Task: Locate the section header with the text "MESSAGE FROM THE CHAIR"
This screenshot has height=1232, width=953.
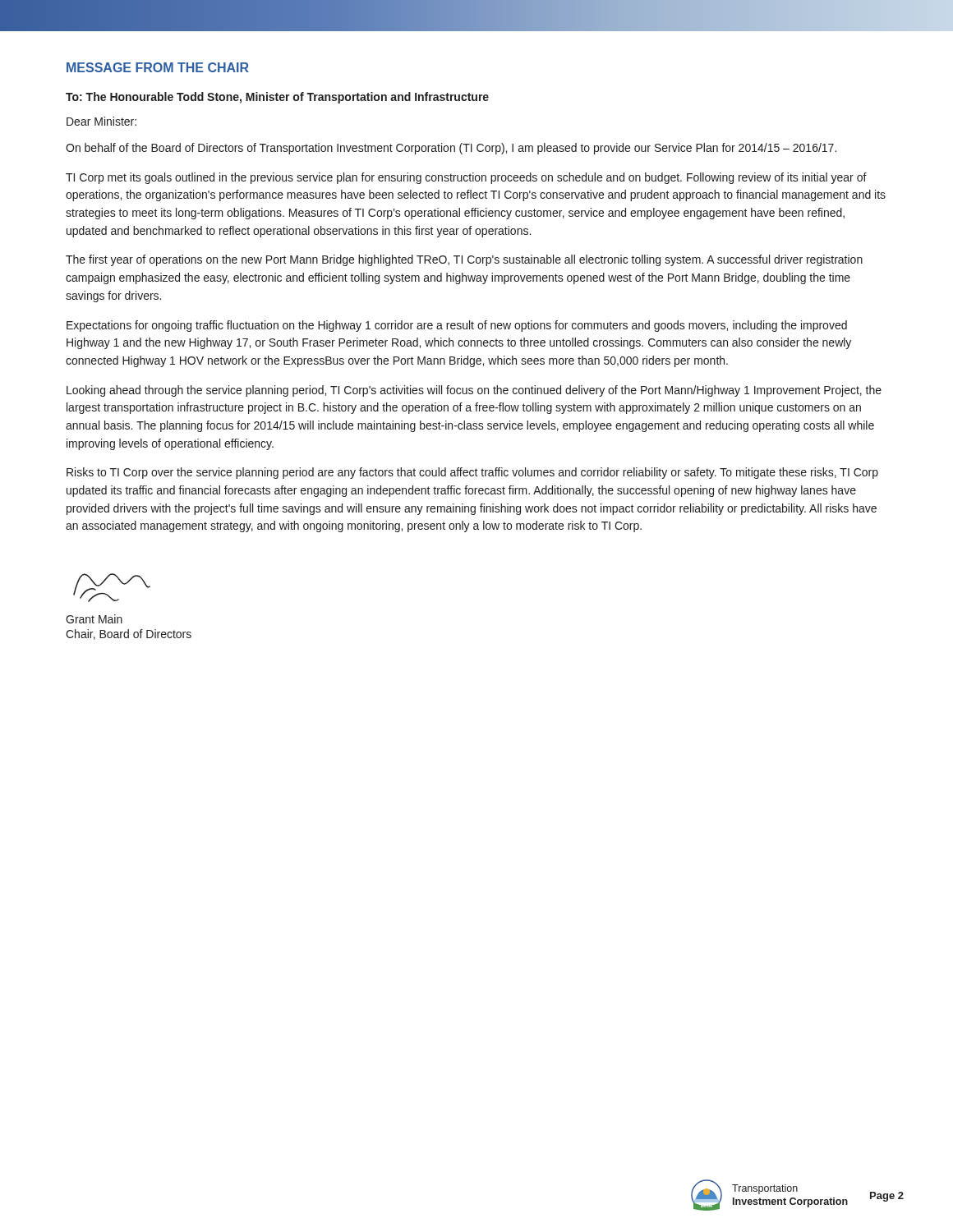Action: (157, 68)
